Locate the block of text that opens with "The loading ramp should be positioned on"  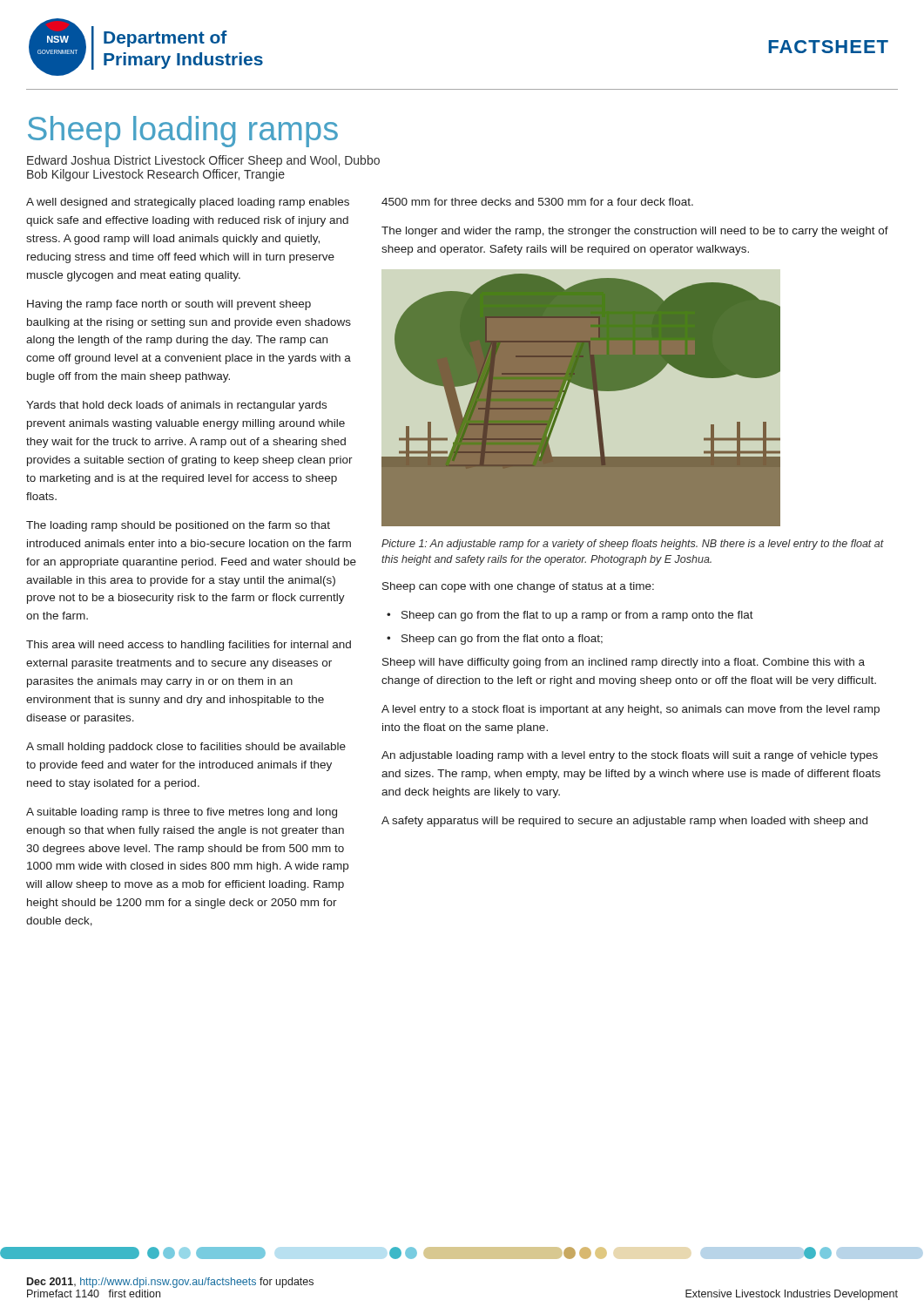click(191, 570)
